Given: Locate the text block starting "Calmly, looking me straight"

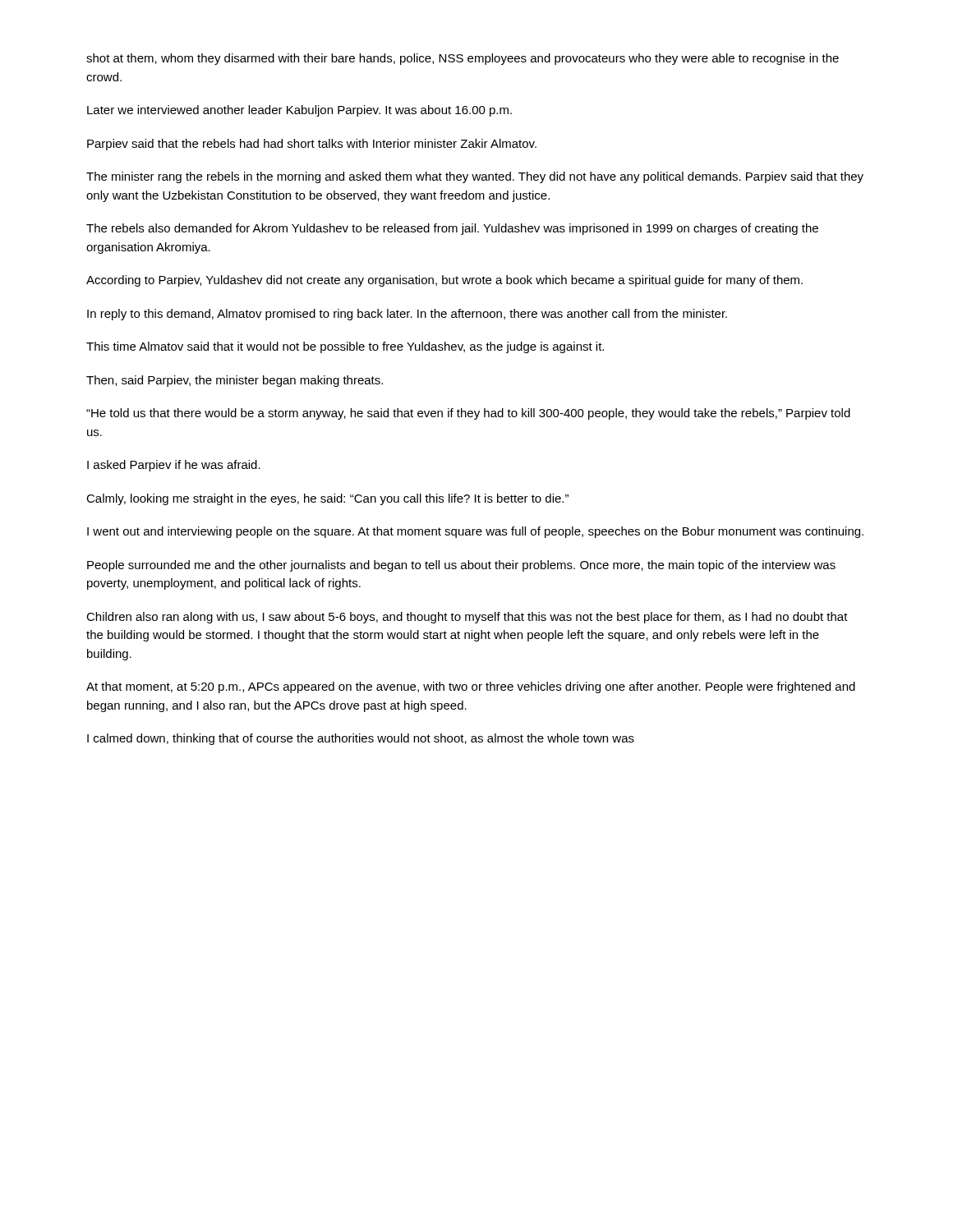Looking at the screenshot, I should (x=328, y=498).
